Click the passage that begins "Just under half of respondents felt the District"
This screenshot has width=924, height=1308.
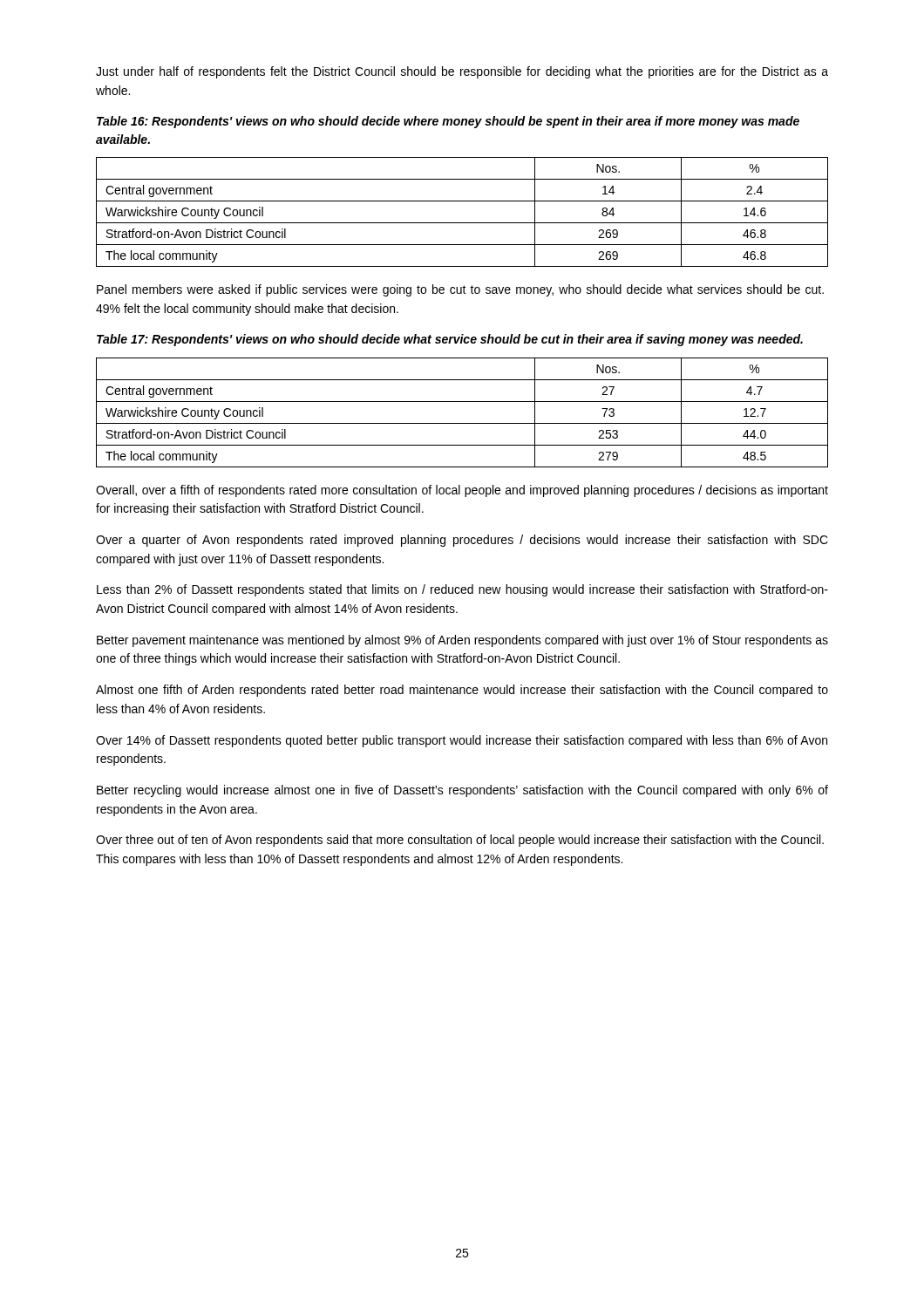[462, 81]
